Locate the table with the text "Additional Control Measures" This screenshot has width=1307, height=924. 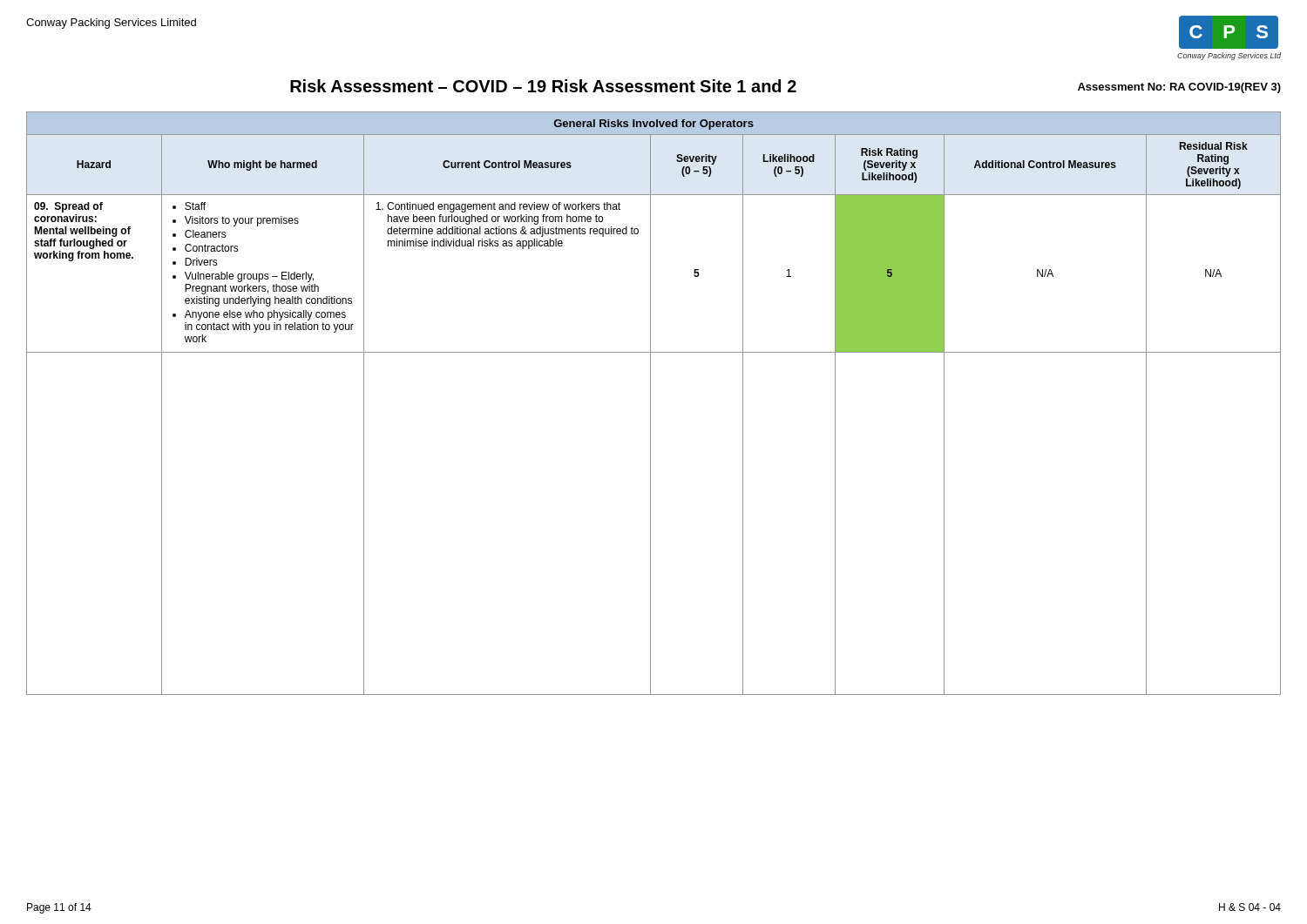click(654, 403)
